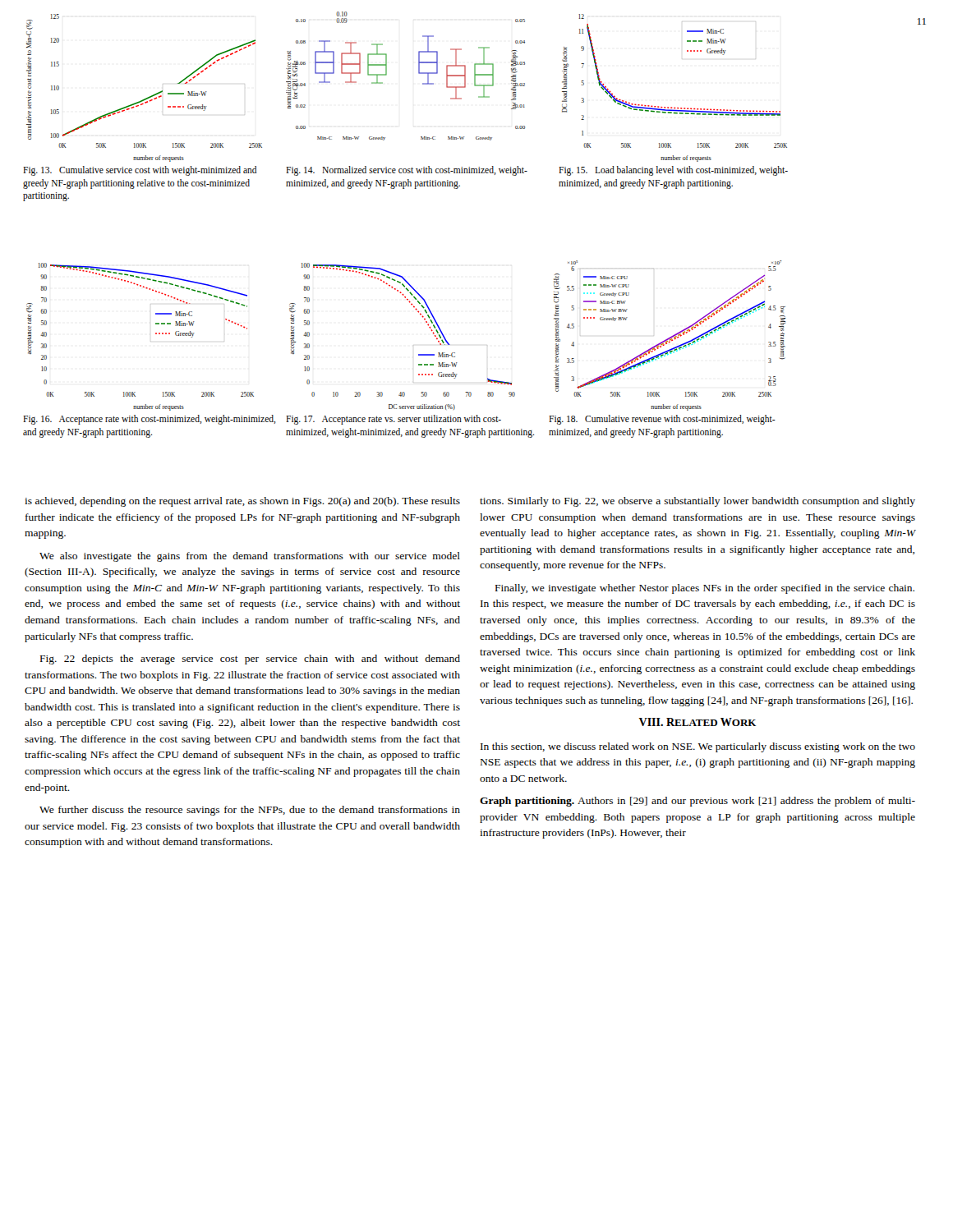Click on the bar chart
The width and height of the screenshot is (953, 1232).
pyautogui.click(x=413, y=100)
